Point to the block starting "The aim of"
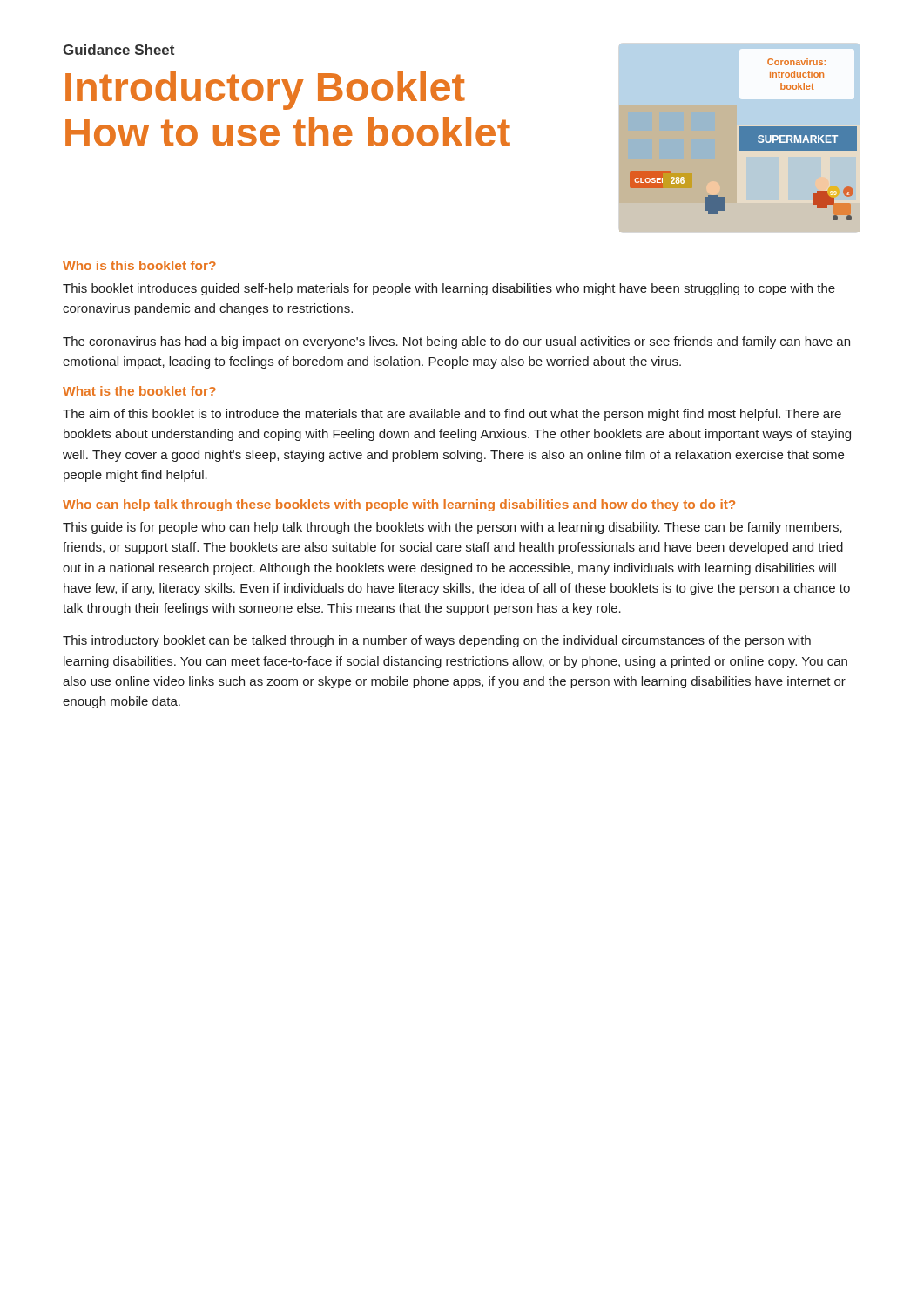The height and width of the screenshot is (1307, 924). [x=457, y=444]
